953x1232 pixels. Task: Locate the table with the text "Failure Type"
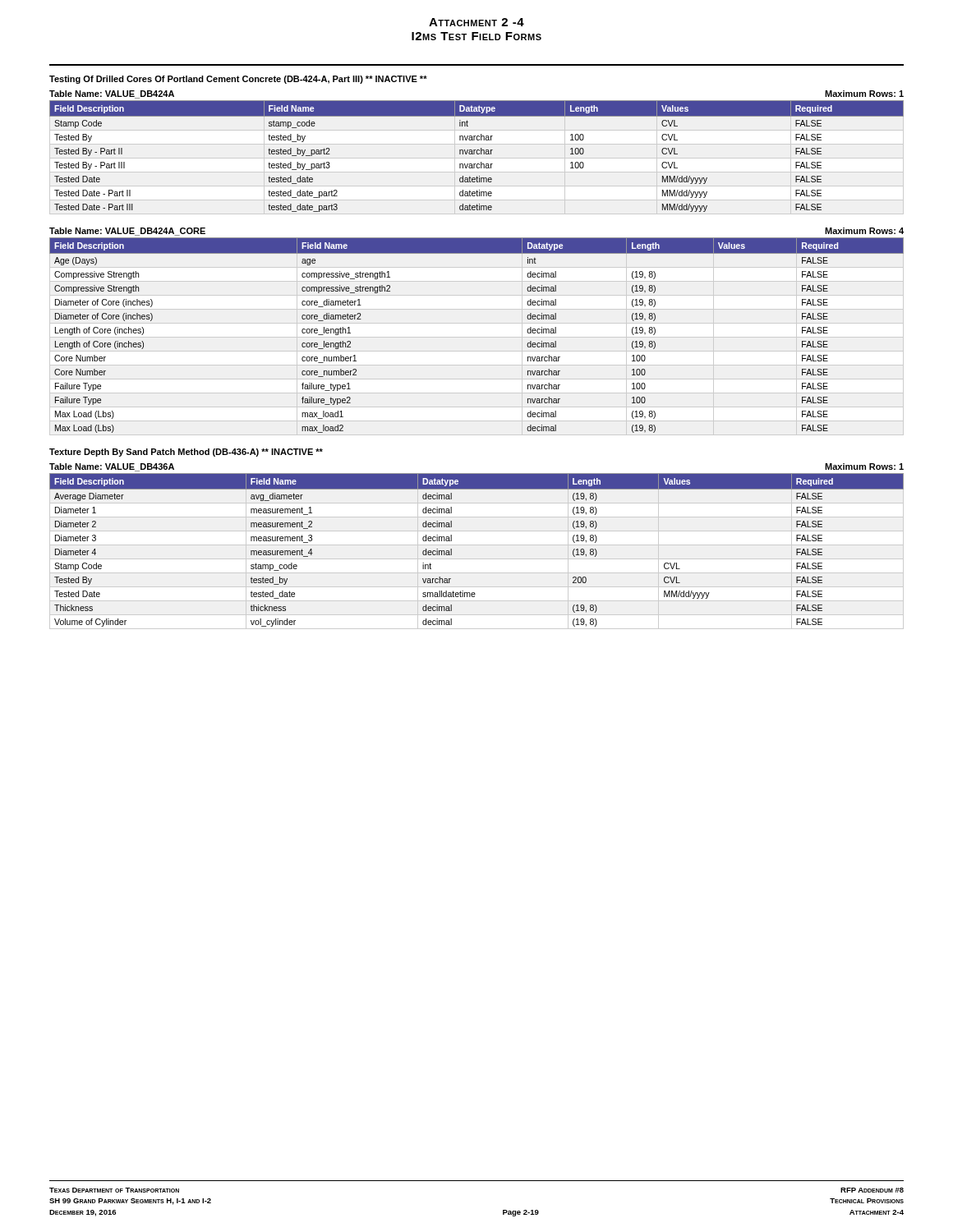pos(476,336)
